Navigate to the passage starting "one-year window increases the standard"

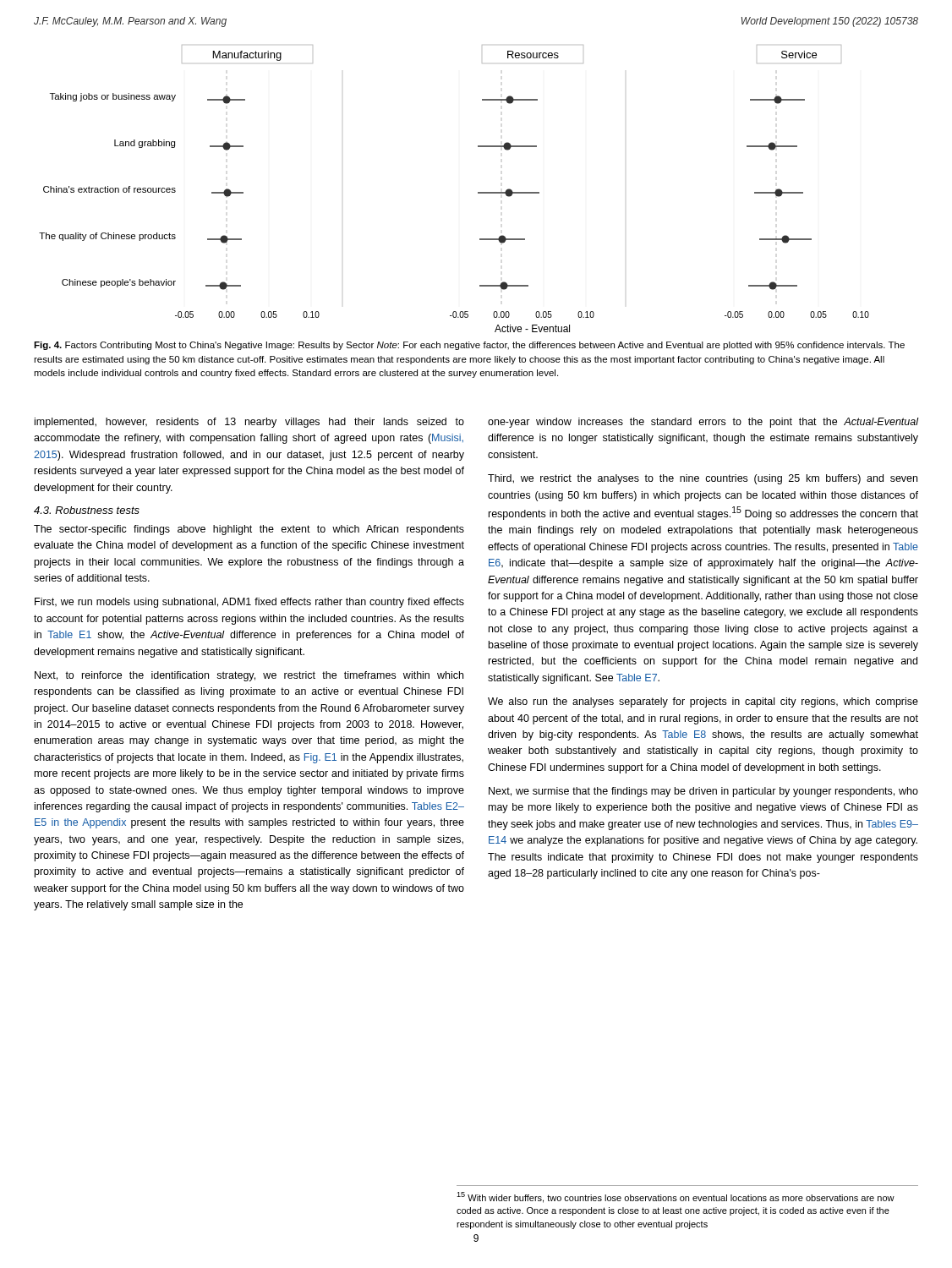click(703, 438)
